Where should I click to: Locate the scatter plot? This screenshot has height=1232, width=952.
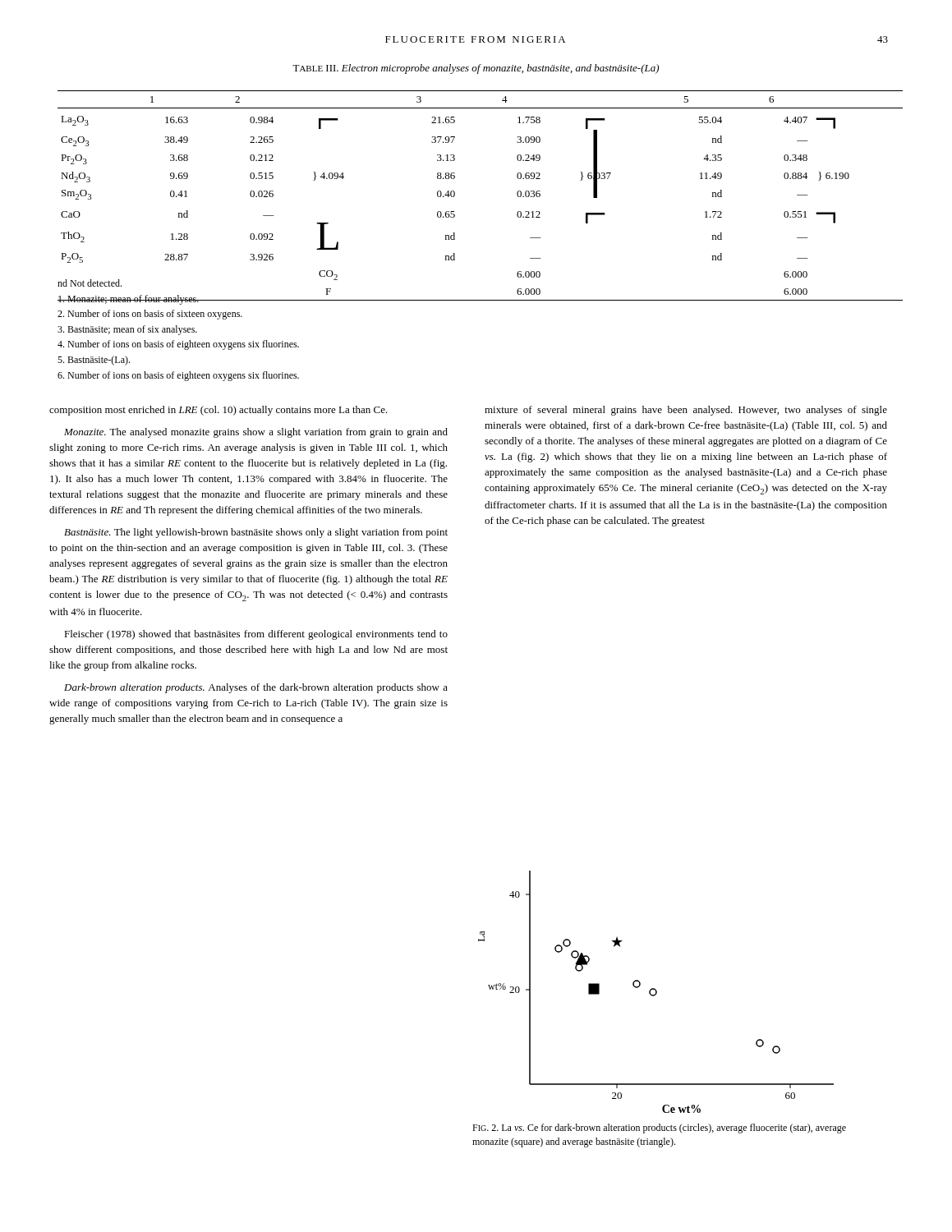pyautogui.click(x=669, y=986)
